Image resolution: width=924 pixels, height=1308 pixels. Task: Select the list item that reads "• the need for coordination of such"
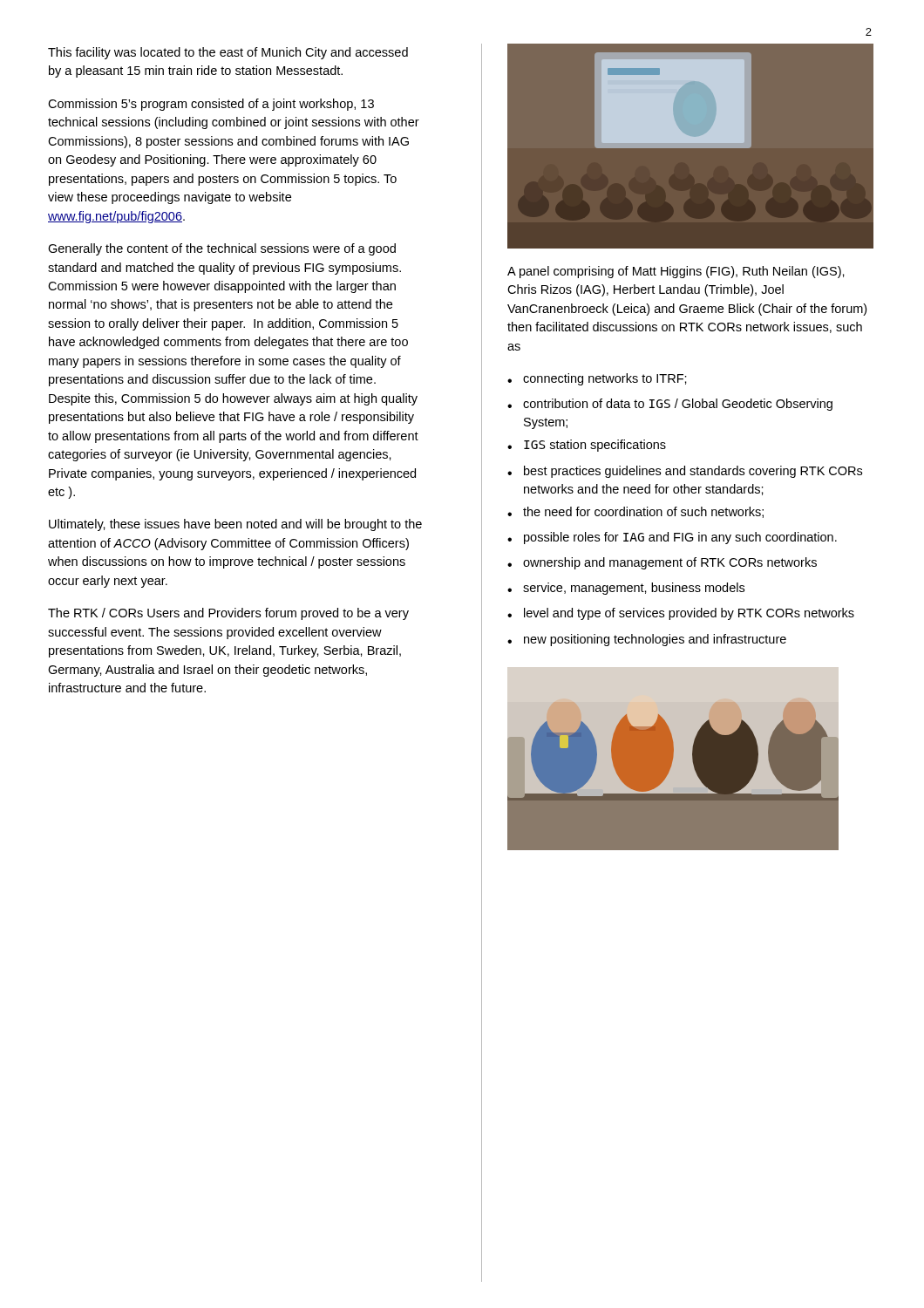(690, 513)
